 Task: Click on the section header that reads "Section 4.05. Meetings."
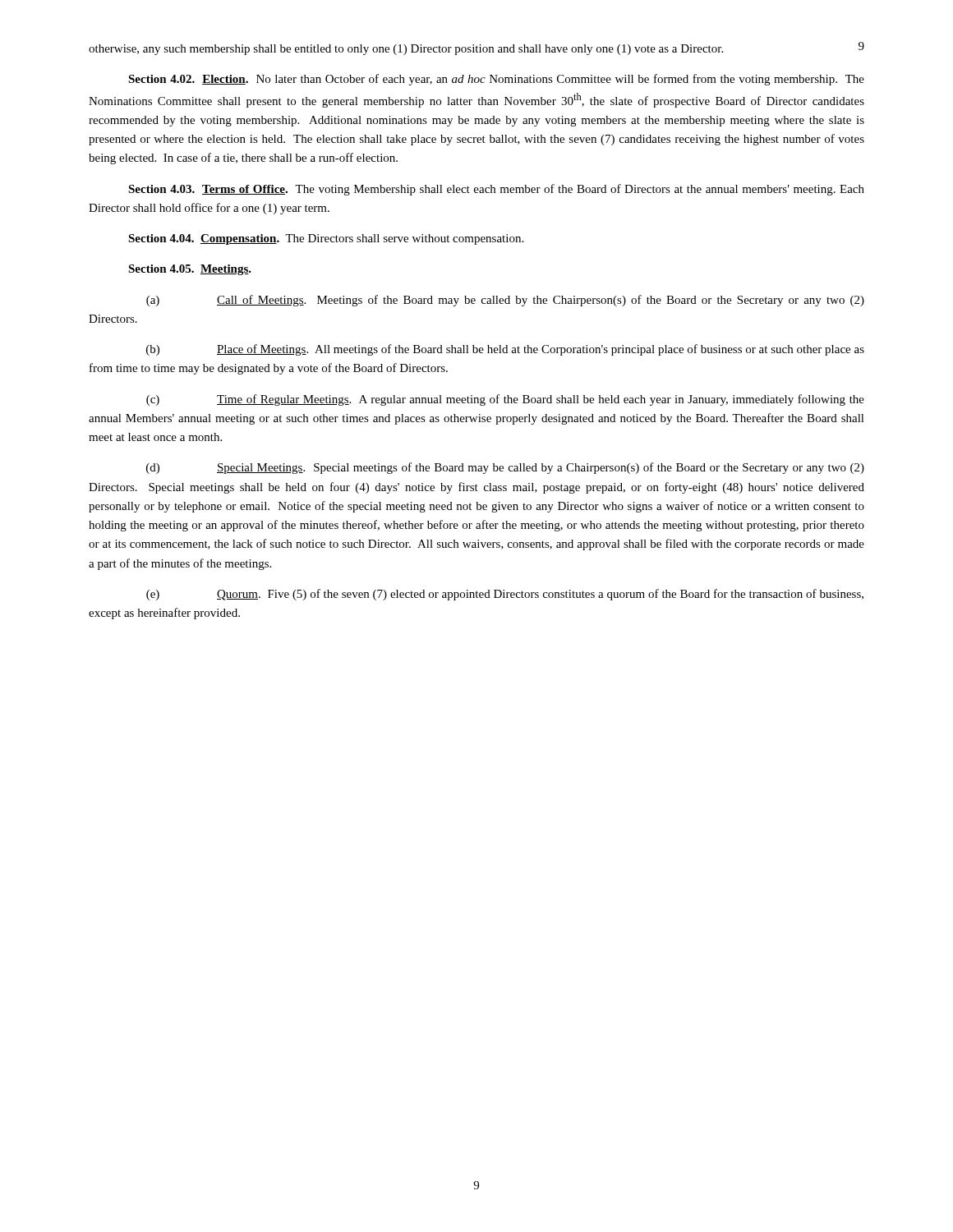(x=190, y=270)
